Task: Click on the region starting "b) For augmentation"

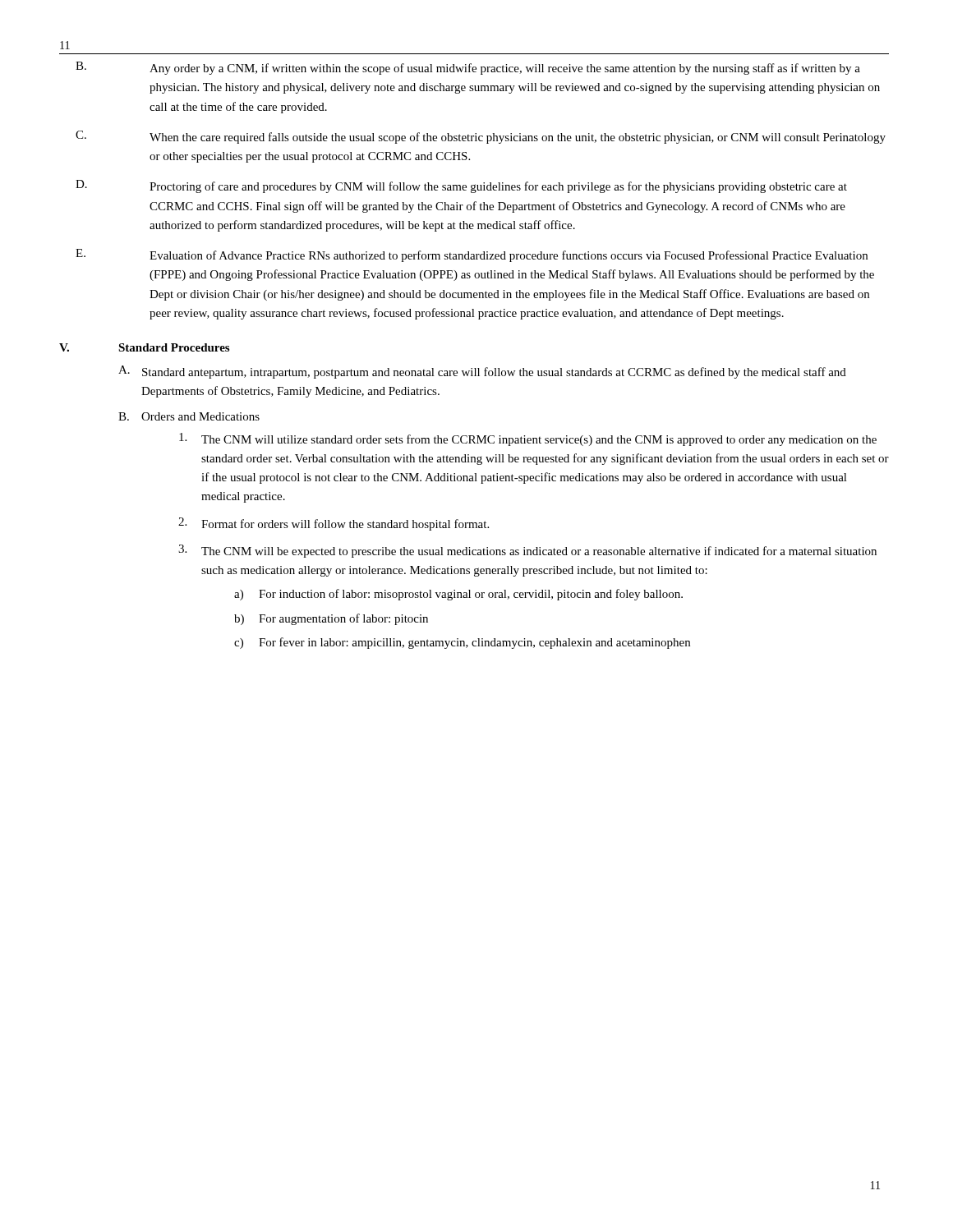Action: pyautogui.click(x=331, y=619)
